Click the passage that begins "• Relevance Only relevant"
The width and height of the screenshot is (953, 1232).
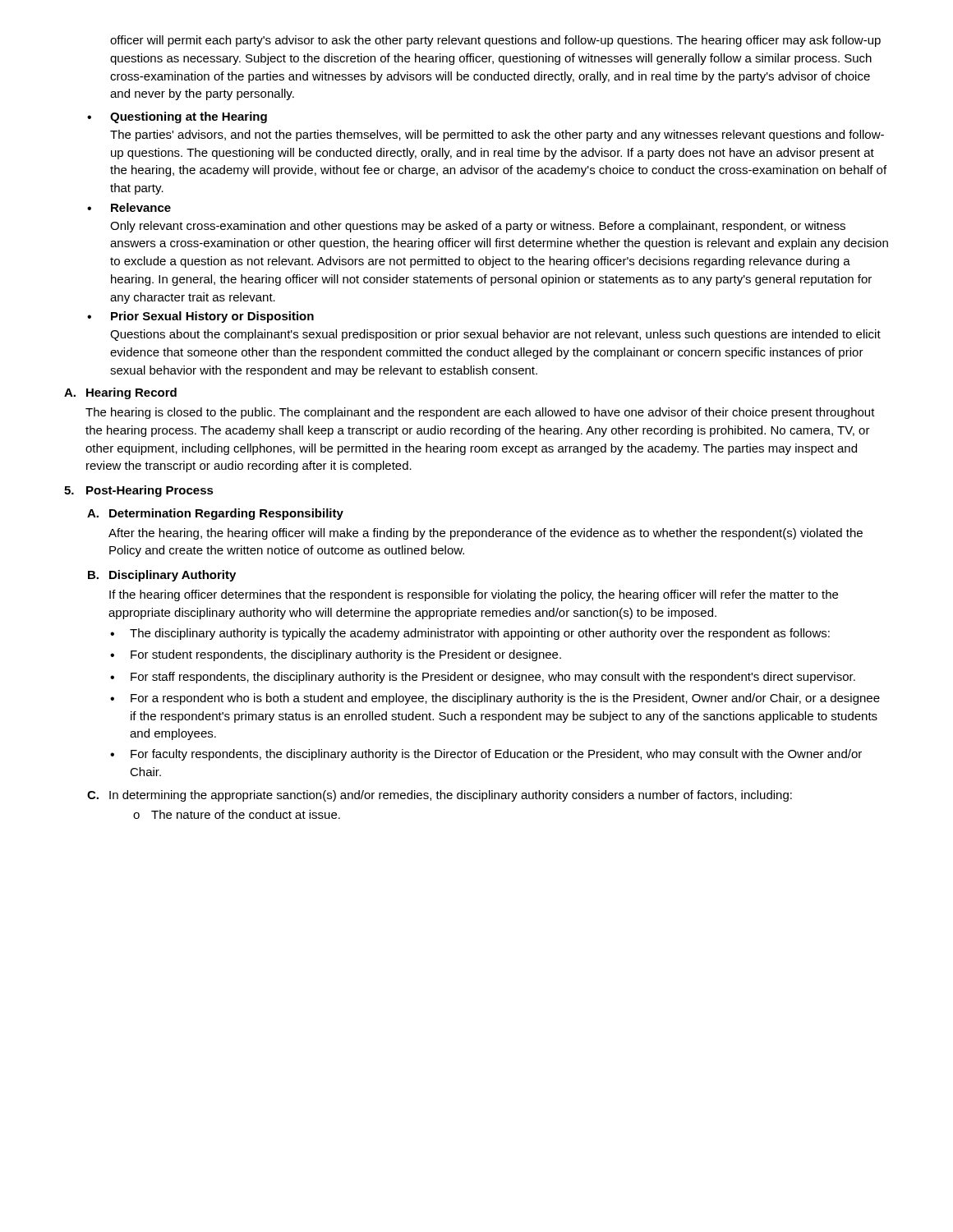tap(488, 252)
